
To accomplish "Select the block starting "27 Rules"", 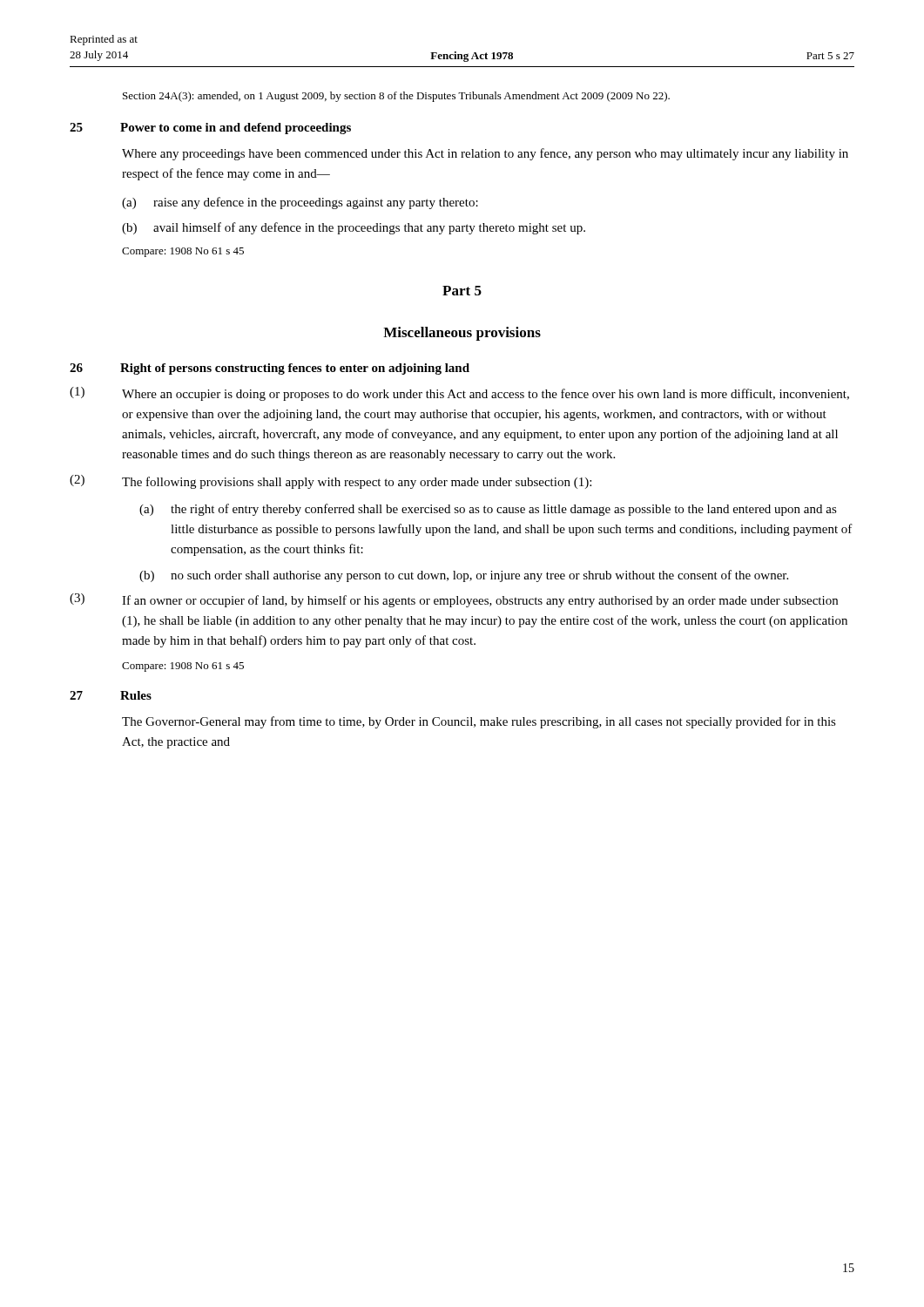I will pyautogui.click(x=111, y=695).
